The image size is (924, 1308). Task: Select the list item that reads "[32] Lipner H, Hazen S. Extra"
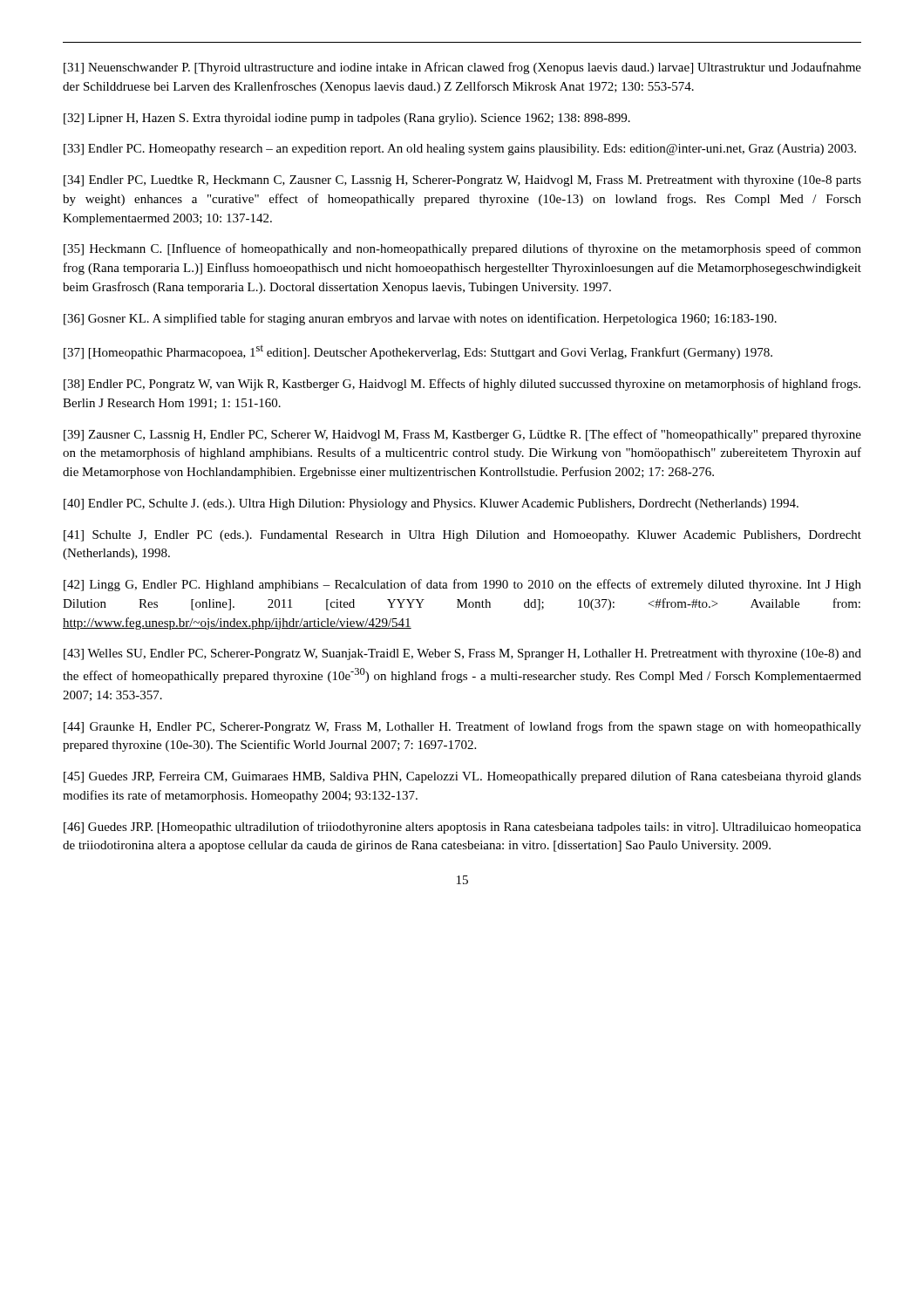tap(347, 117)
